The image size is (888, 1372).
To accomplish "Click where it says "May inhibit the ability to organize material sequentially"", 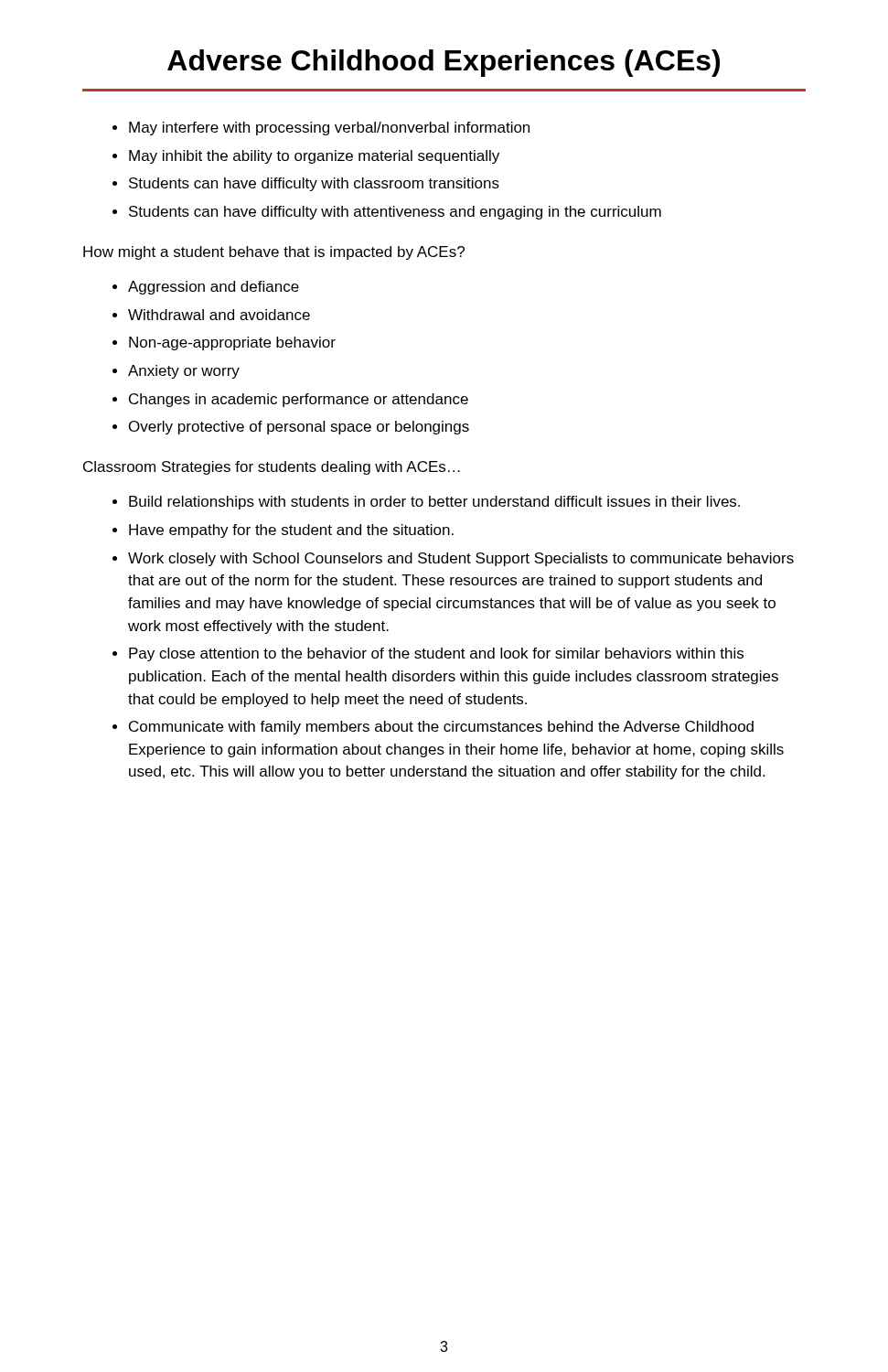I will point(314,156).
